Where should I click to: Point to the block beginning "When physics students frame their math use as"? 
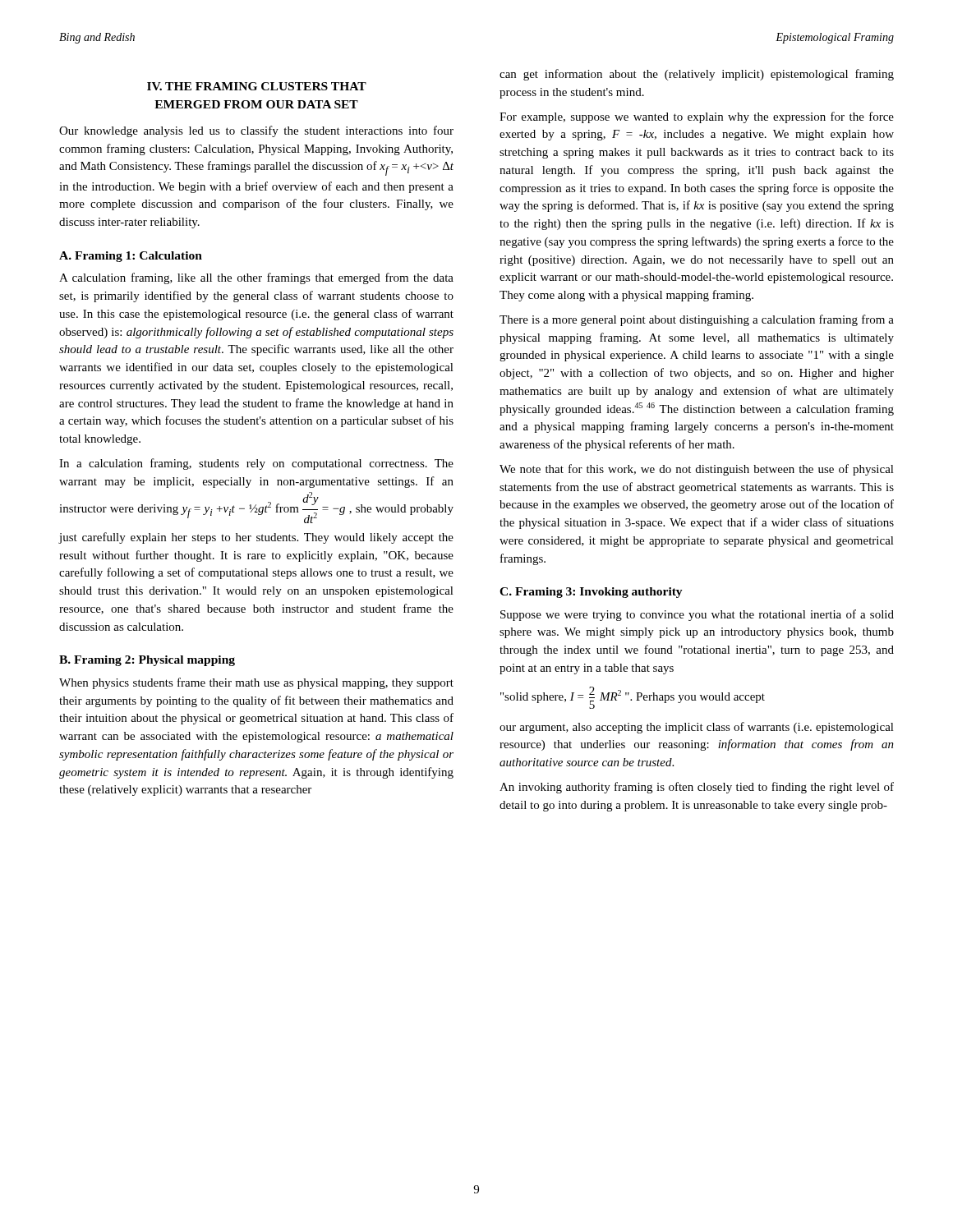coord(256,737)
